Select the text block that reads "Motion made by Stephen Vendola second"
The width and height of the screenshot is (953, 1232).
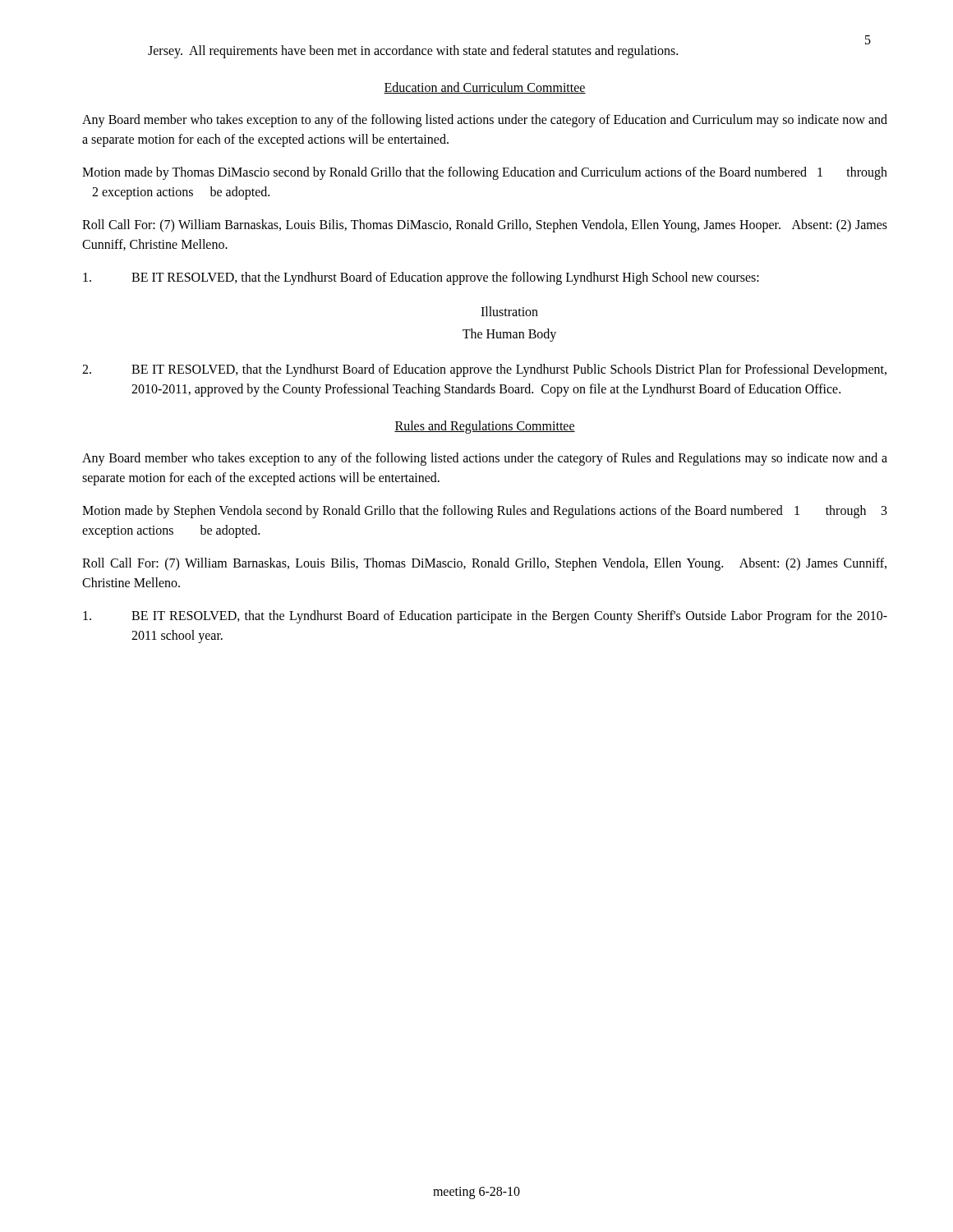point(485,521)
